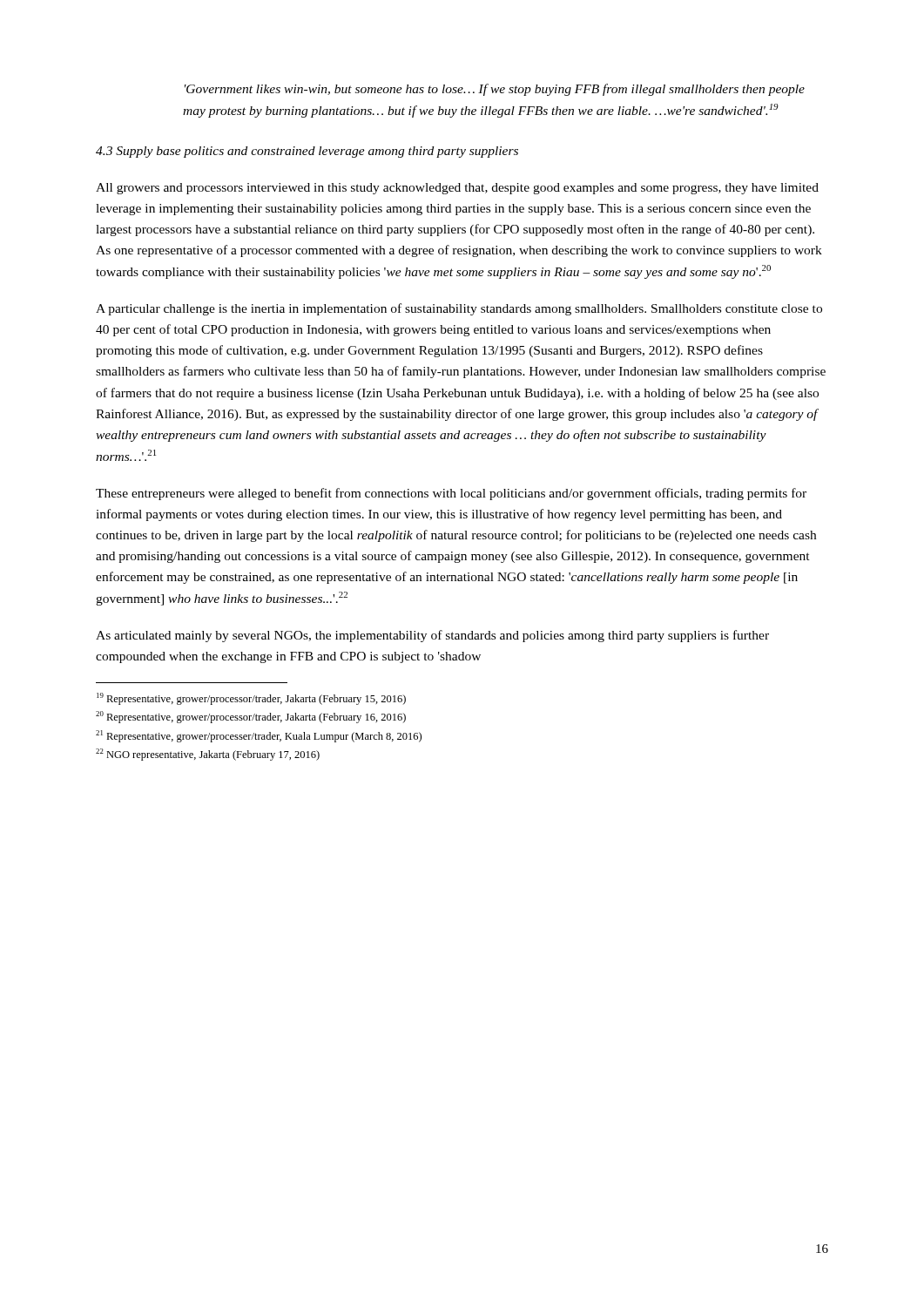This screenshot has height=1307, width=924.
Task: Click on the text block that says "'Government likes win-win, but someone"
Action: (x=494, y=99)
